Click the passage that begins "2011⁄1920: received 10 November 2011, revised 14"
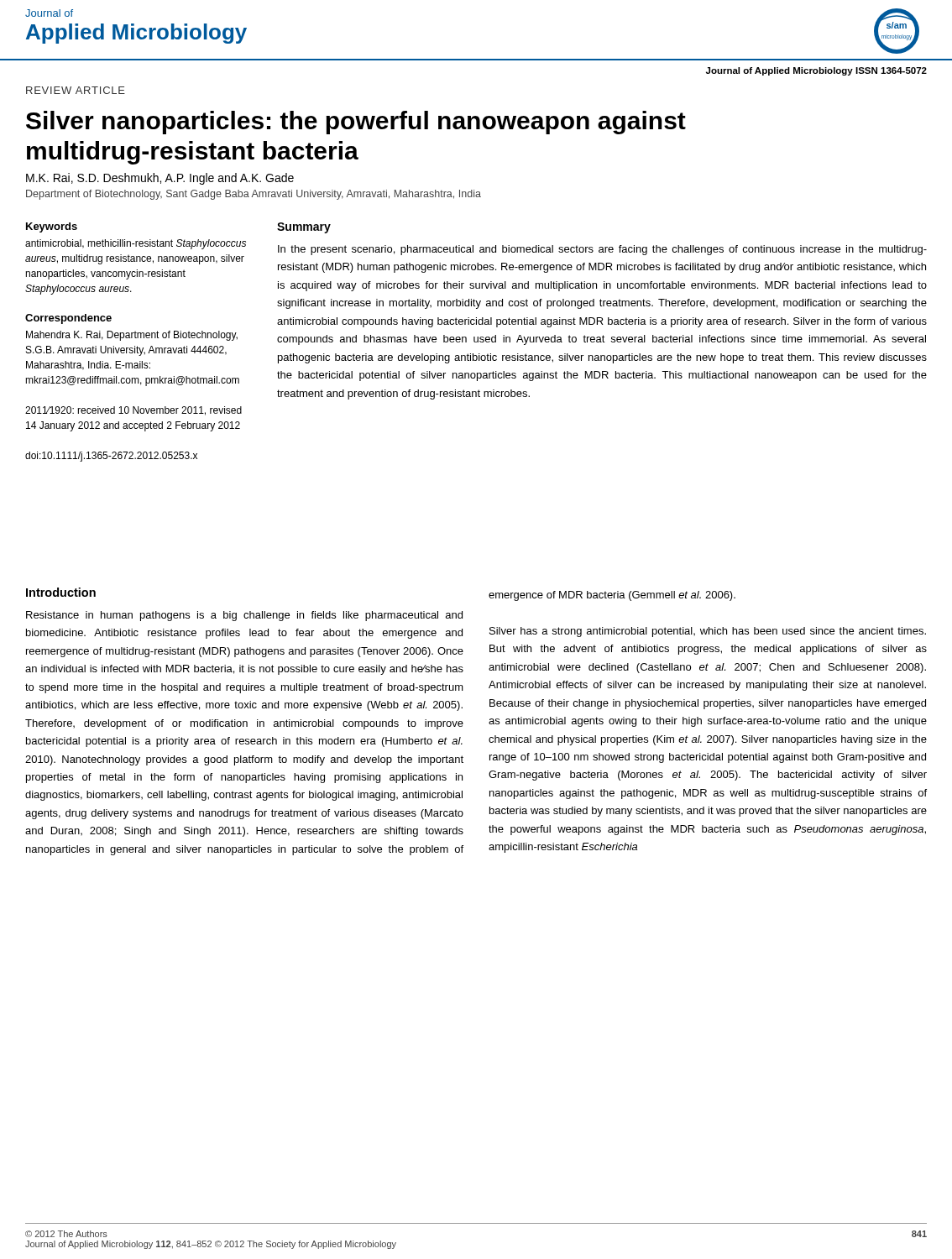 pyautogui.click(x=139, y=418)
